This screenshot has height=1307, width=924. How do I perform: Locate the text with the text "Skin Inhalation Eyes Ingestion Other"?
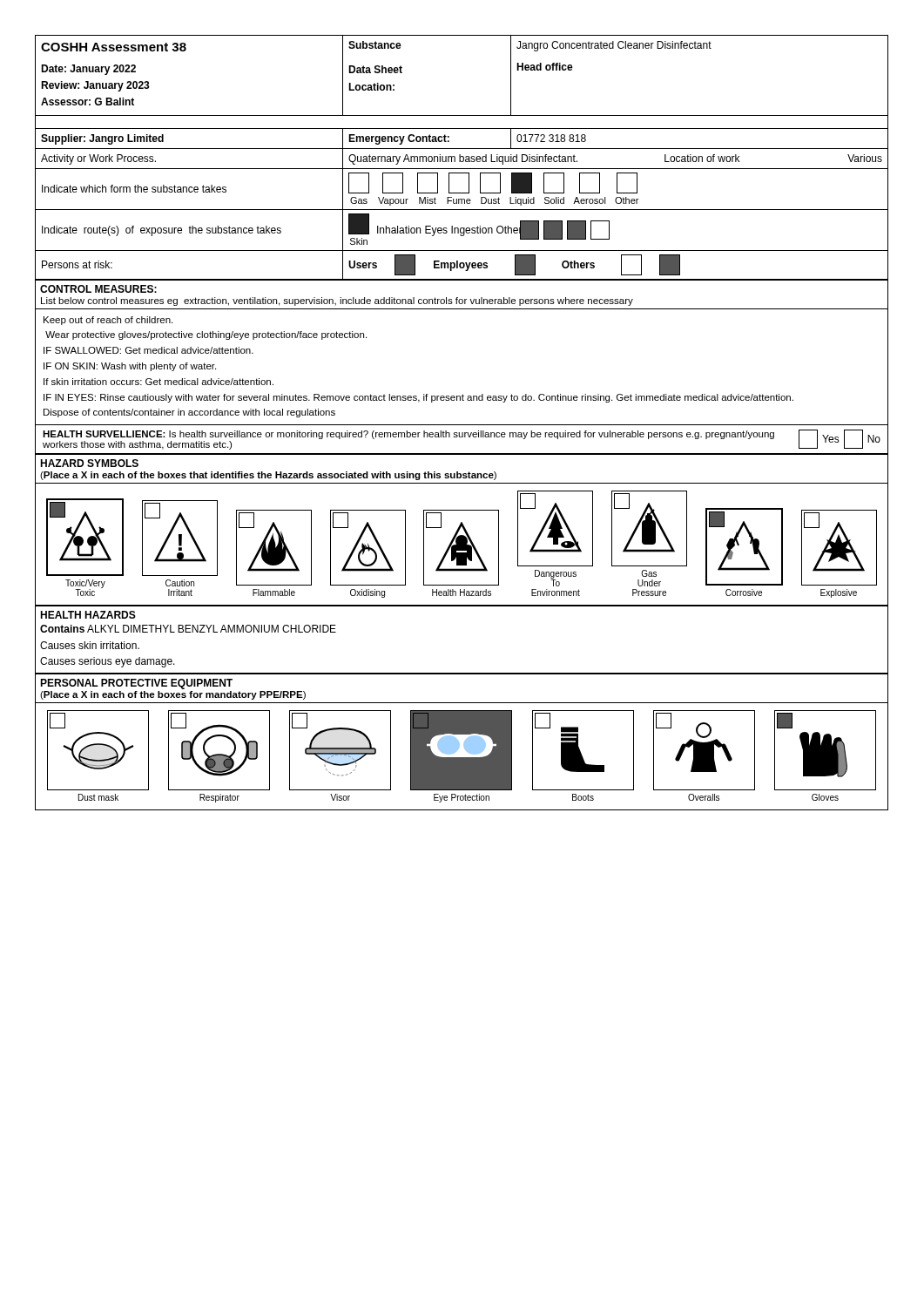point(479,230)
